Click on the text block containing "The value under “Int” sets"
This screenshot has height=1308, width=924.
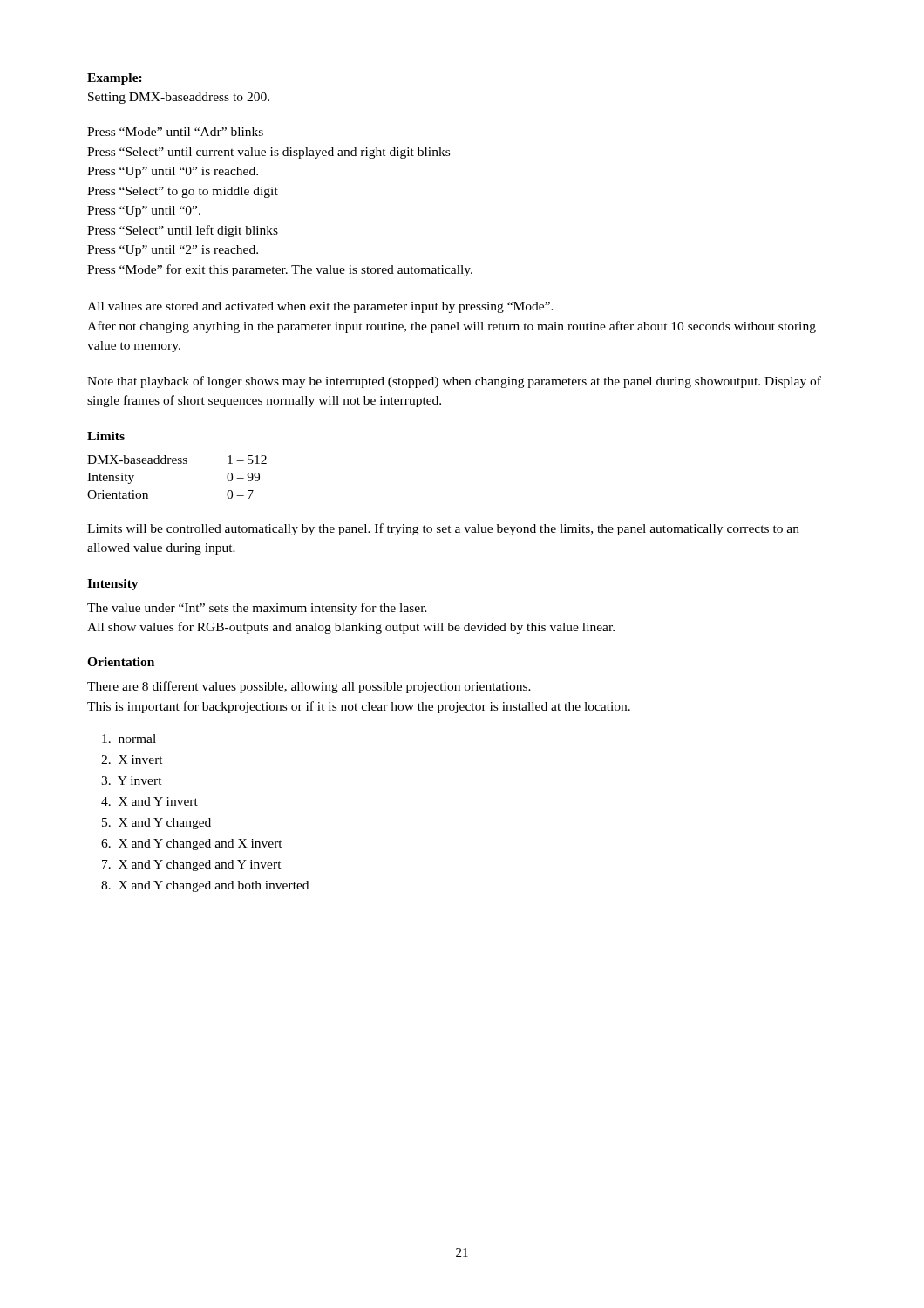[x=351, y=617]
